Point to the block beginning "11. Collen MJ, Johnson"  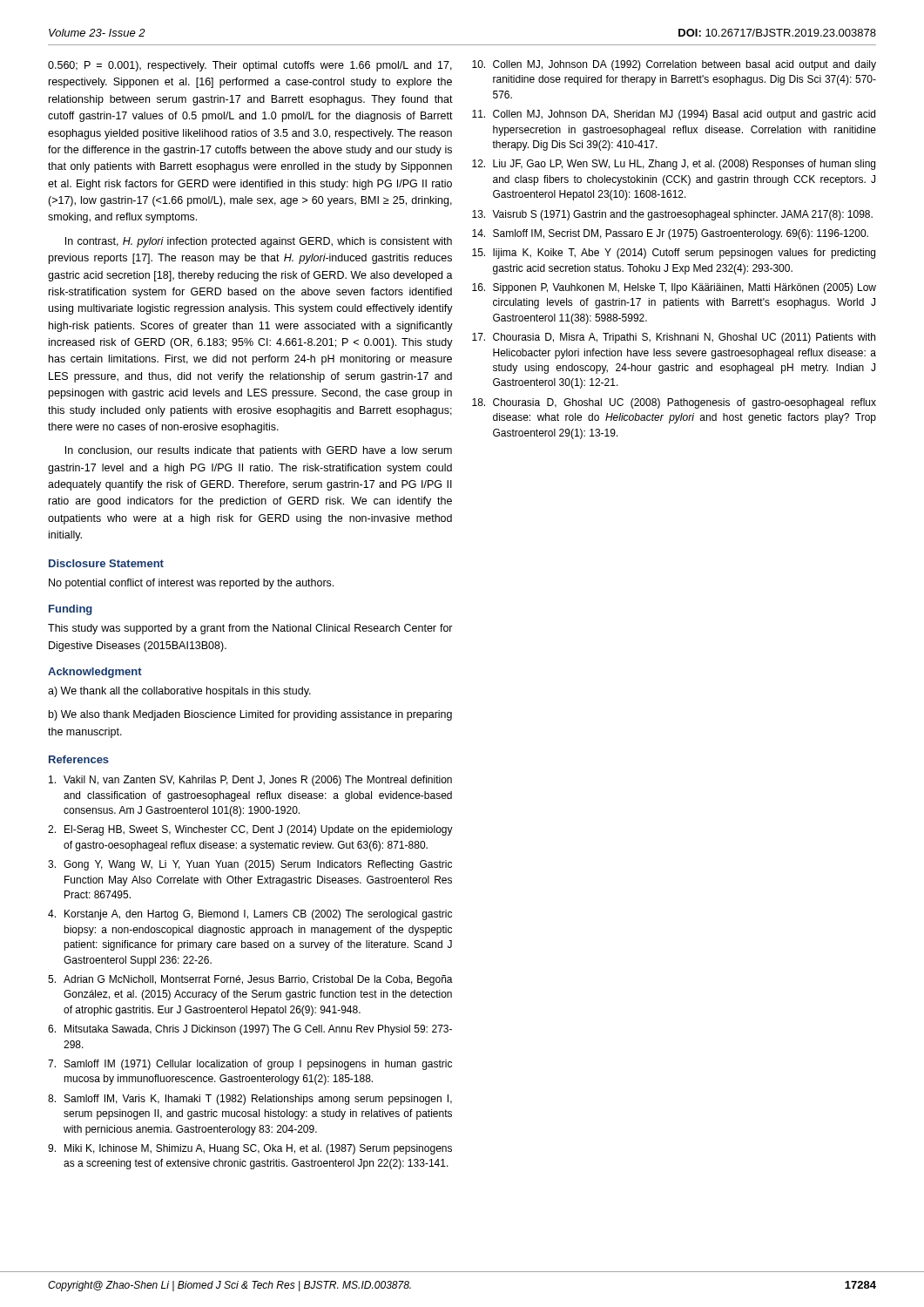click(674, 130)
